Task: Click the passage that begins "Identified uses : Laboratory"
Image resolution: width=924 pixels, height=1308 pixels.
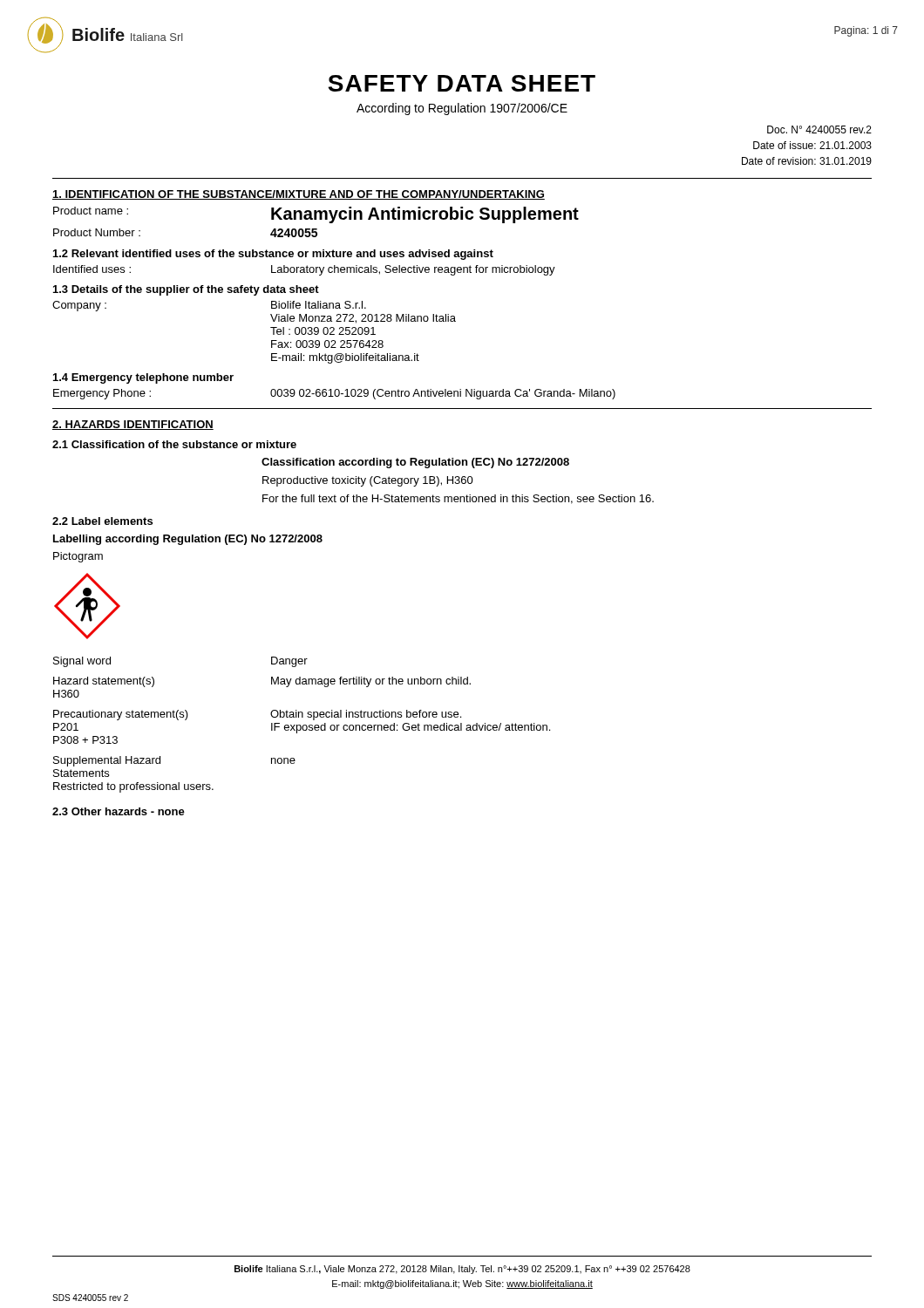Action: point(462,269)
